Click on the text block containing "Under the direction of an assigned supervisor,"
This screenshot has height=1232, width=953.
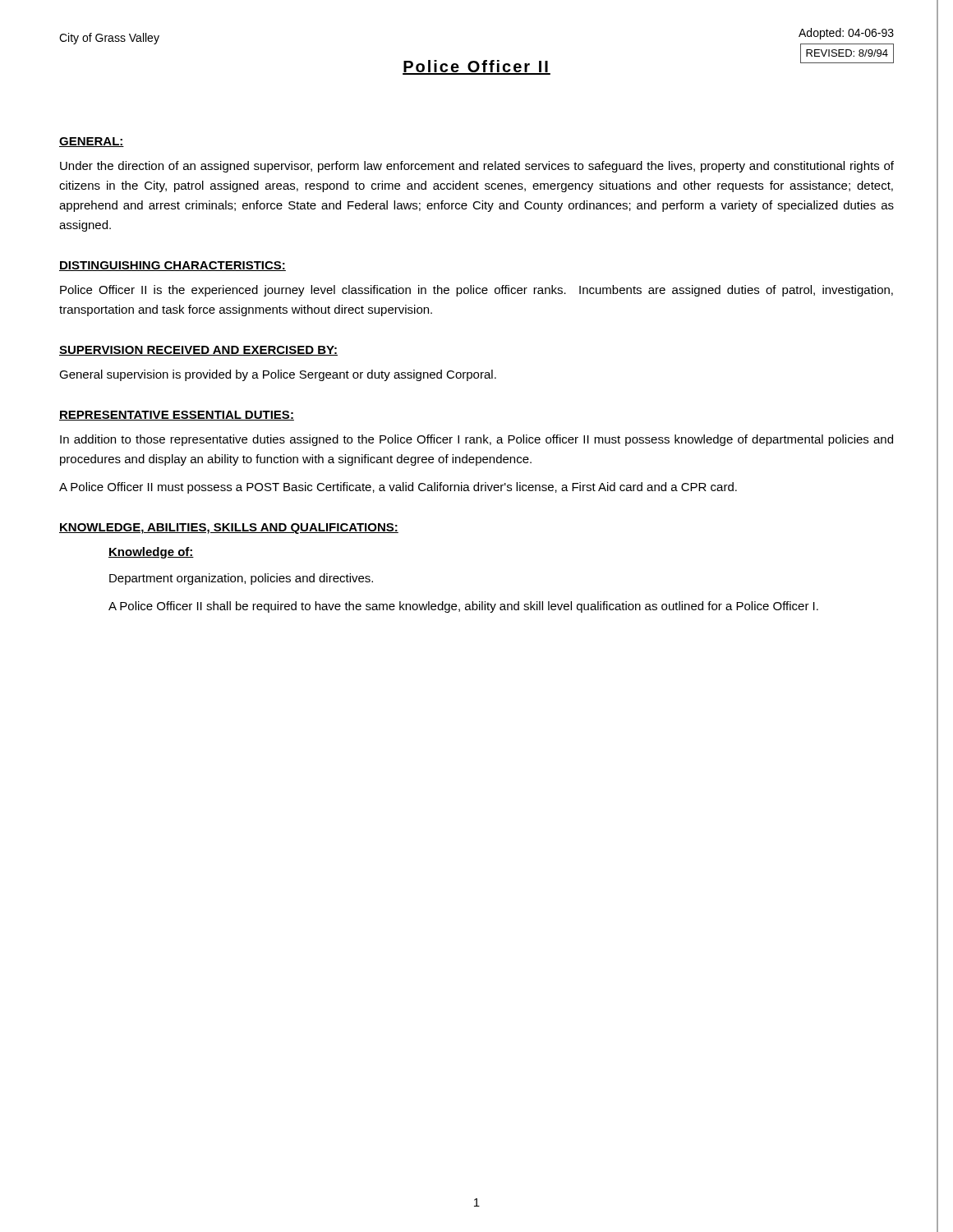point(476,195)
